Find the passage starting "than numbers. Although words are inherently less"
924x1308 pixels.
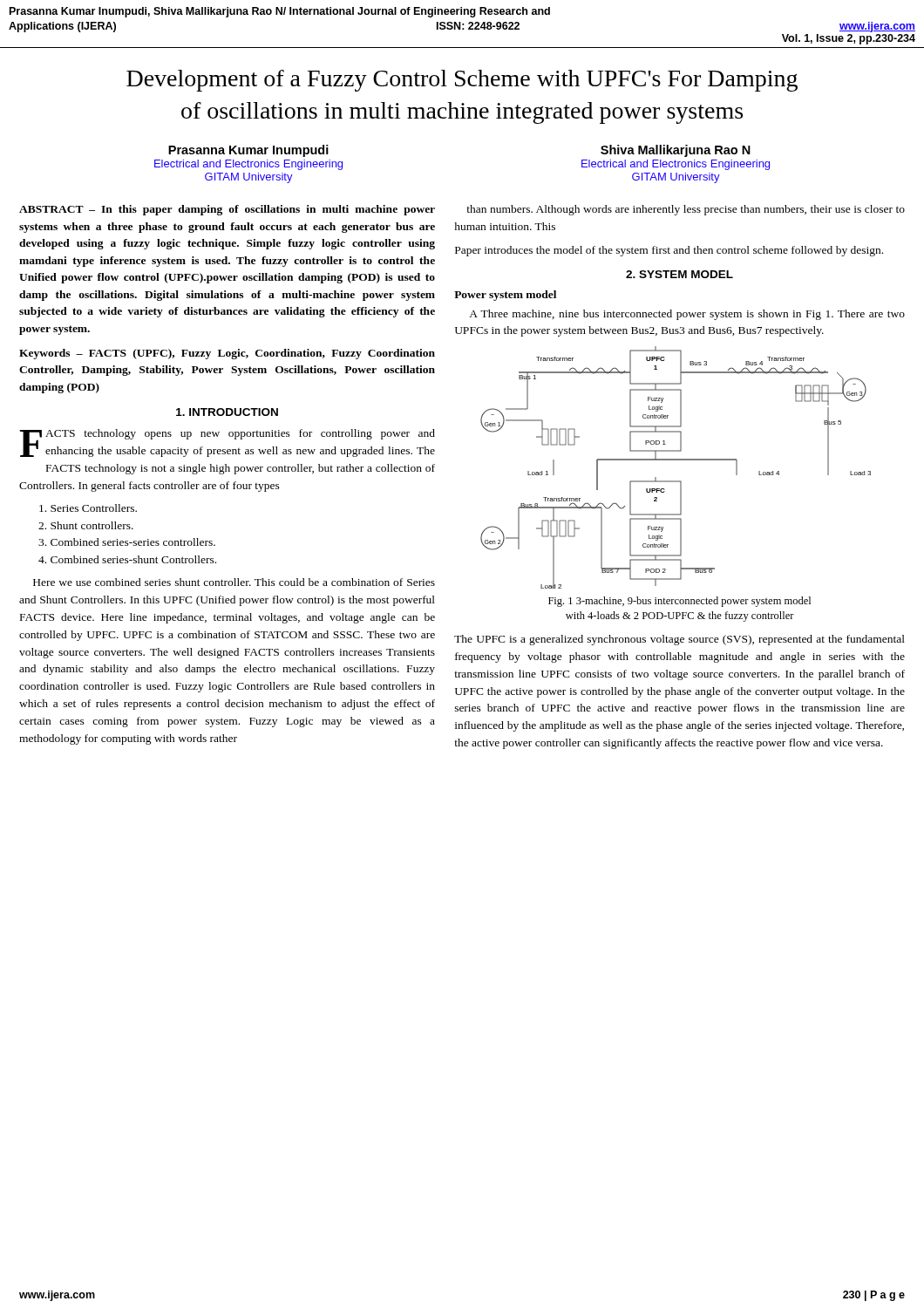680,218
